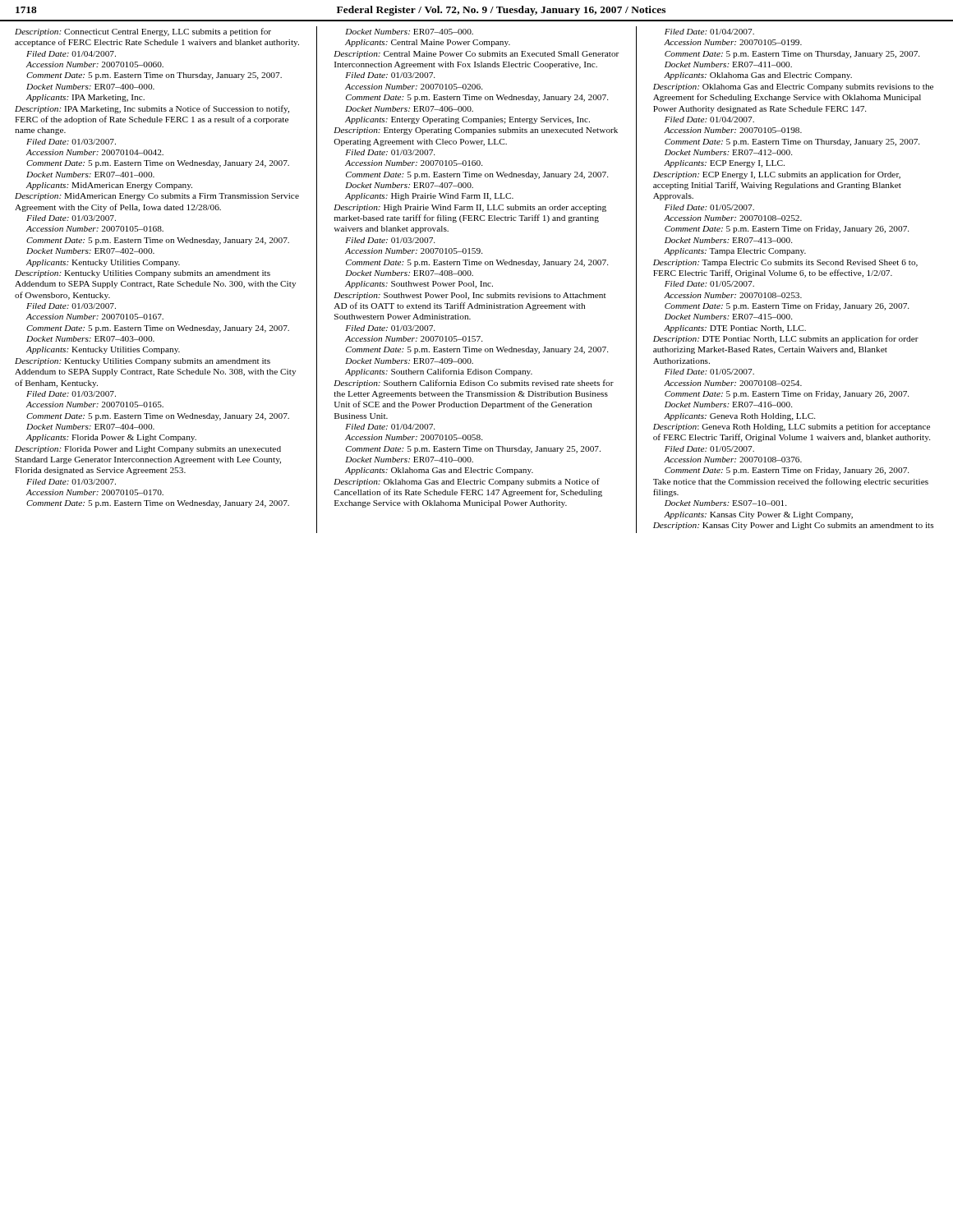
Task: Click on the region starting "Filed Date: 01/04/2007. Accession Number:"
Action: coord(796,279)
